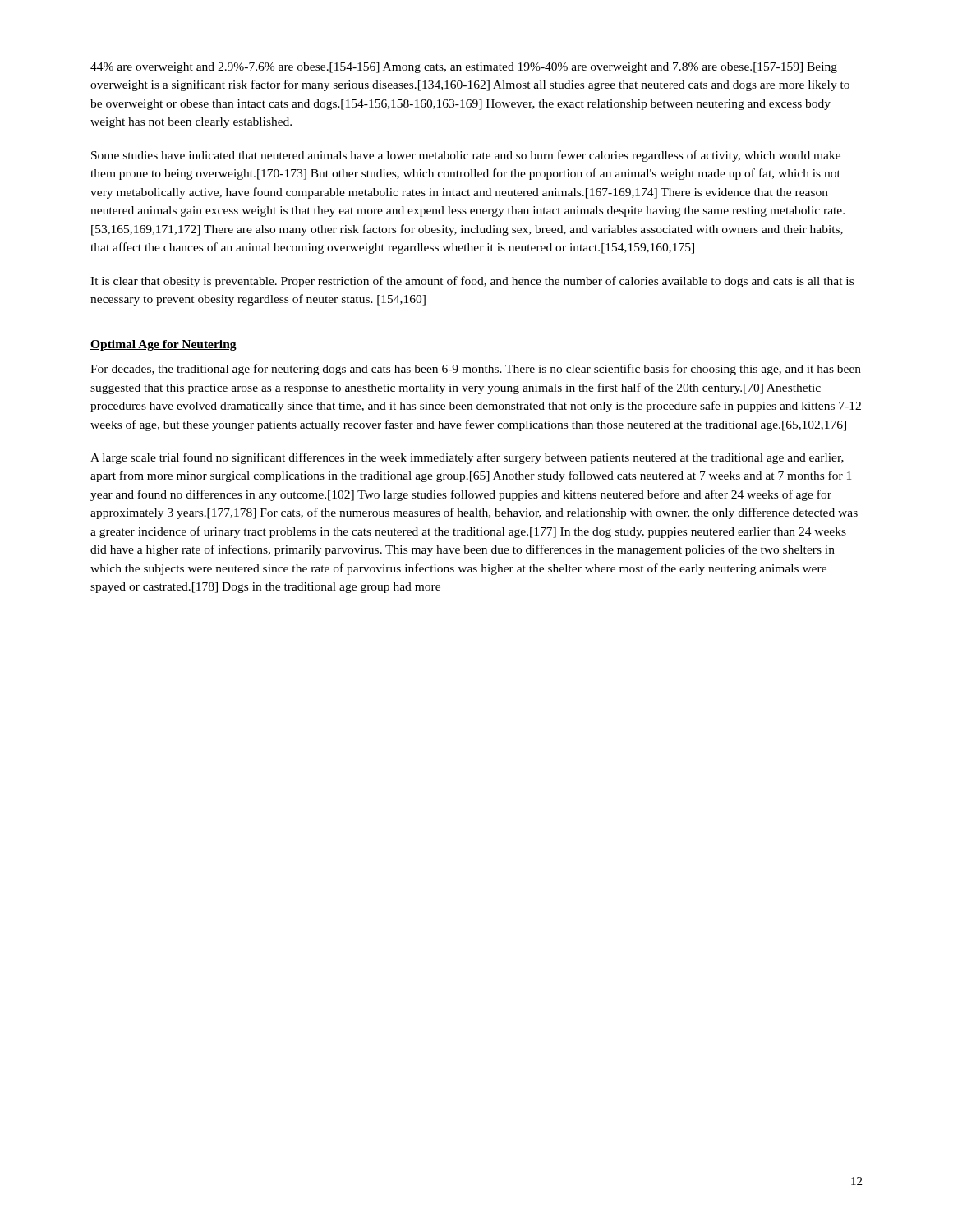Find the text block that reads "44% are overweight and 2.9%-7.6%"
953x1232 pixels.
tap(470, 94)
